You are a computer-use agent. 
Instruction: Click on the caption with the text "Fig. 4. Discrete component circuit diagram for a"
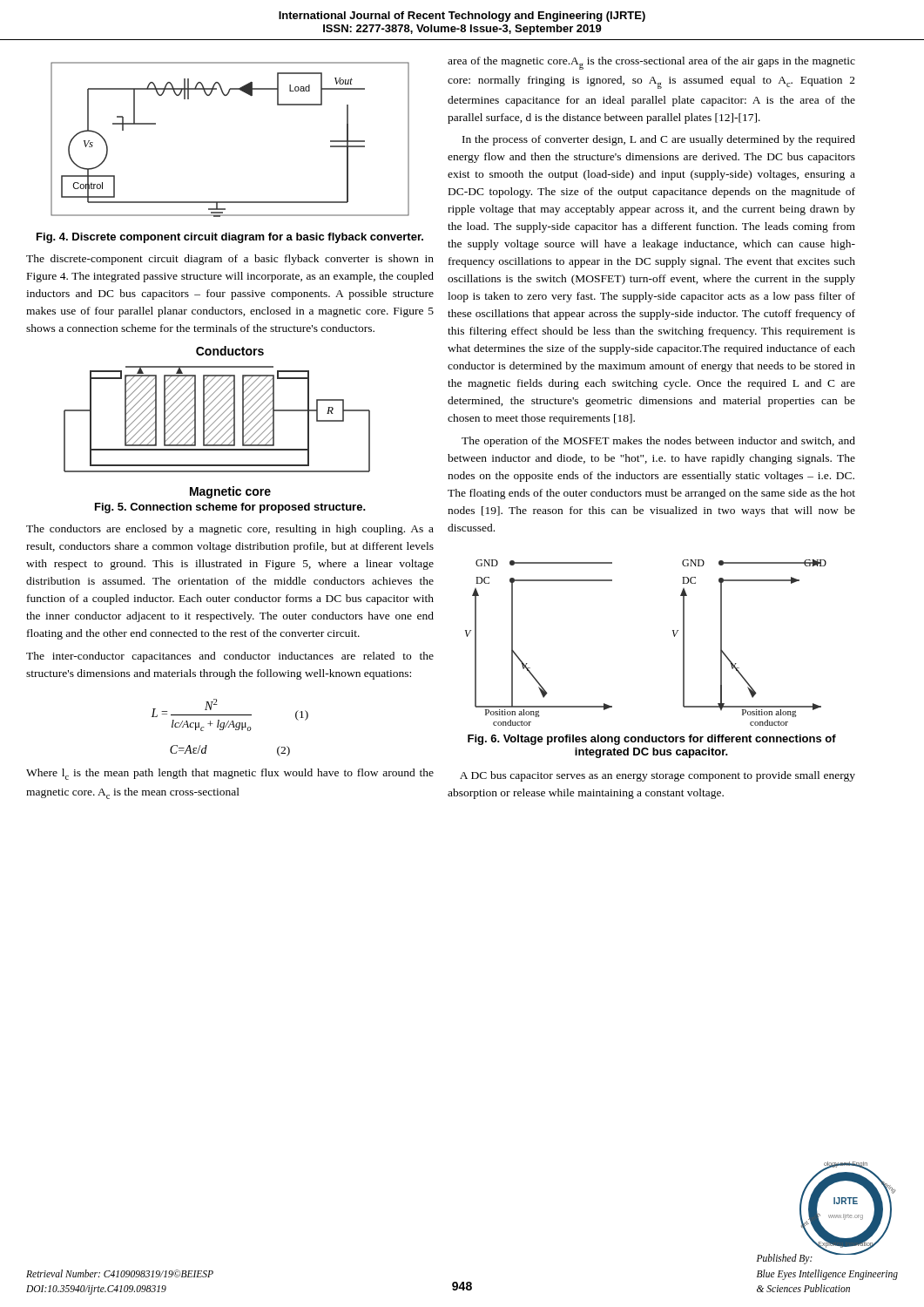pos(230,237)
